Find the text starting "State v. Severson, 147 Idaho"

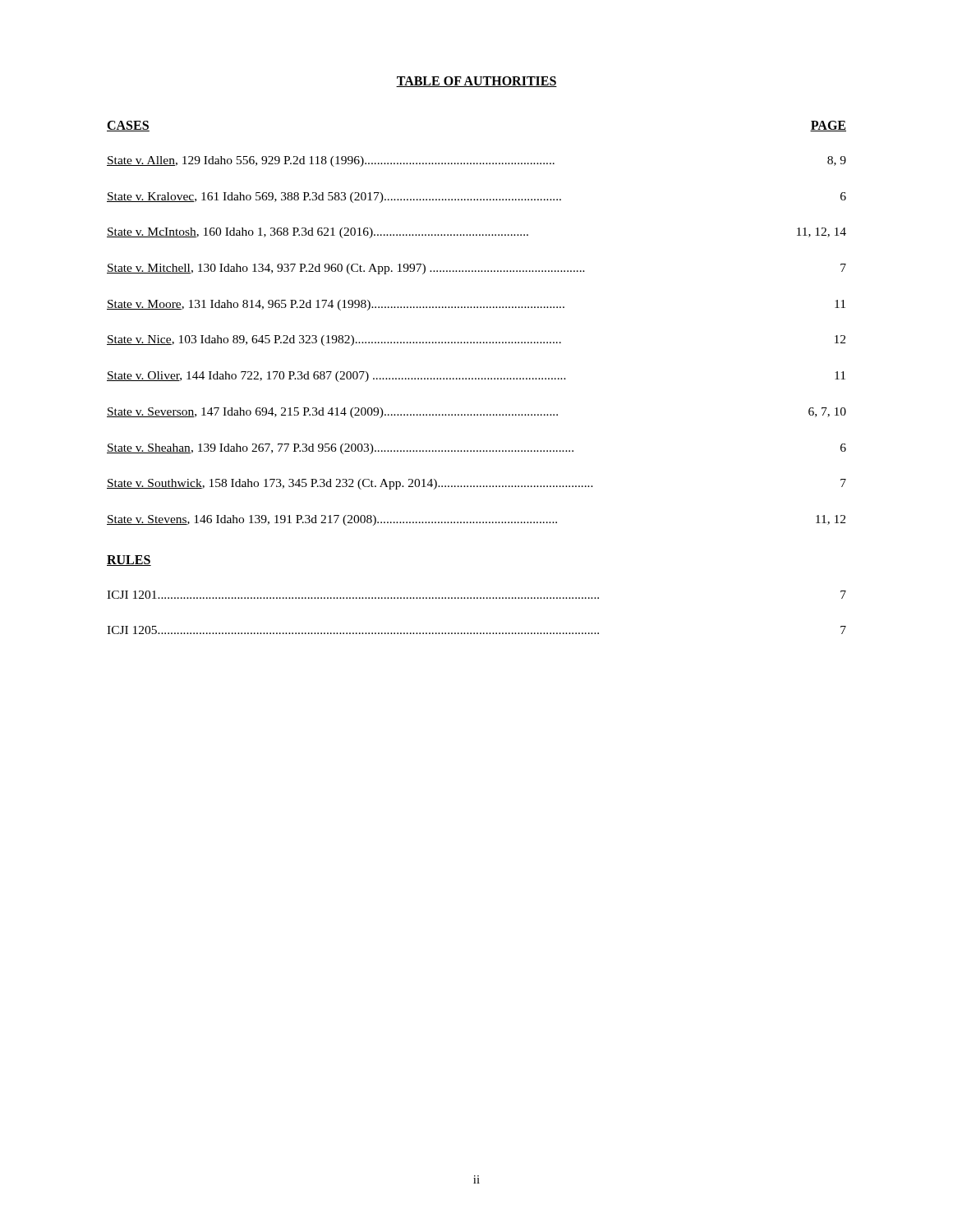(x=476, y=411)
